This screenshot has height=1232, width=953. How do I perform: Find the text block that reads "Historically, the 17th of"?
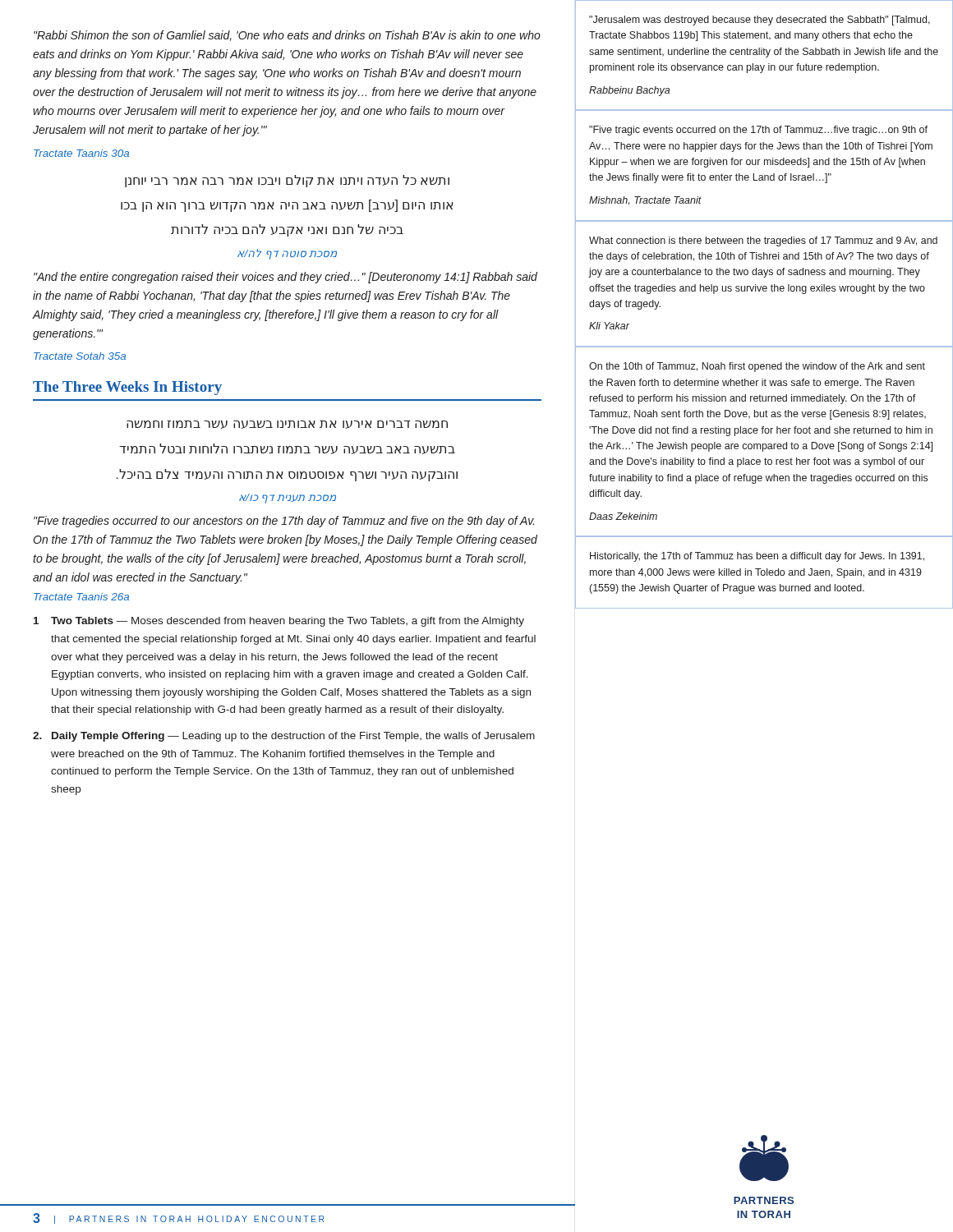(x=764, y=573)
